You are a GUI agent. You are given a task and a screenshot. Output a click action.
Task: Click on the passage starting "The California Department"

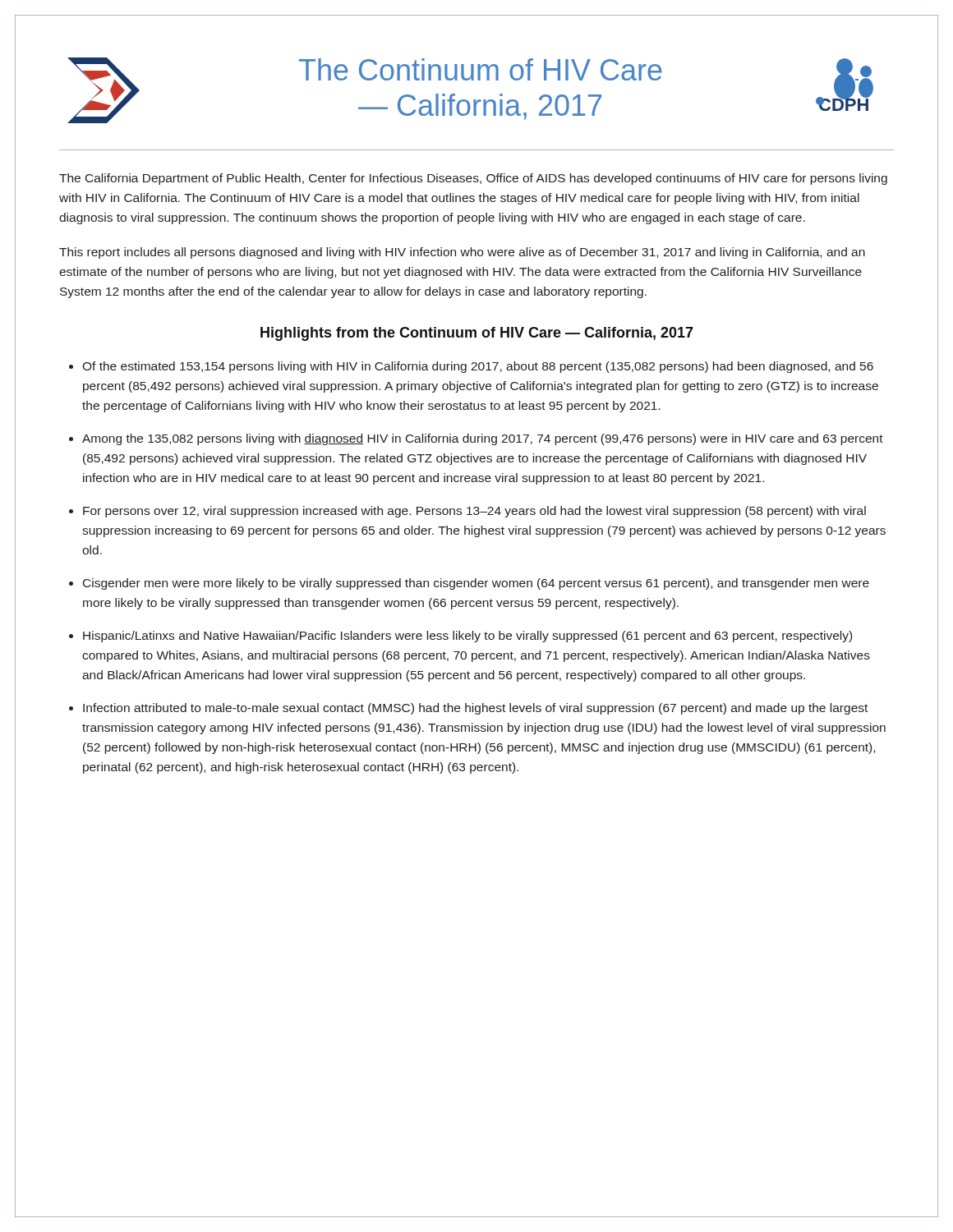click(473, 198)
